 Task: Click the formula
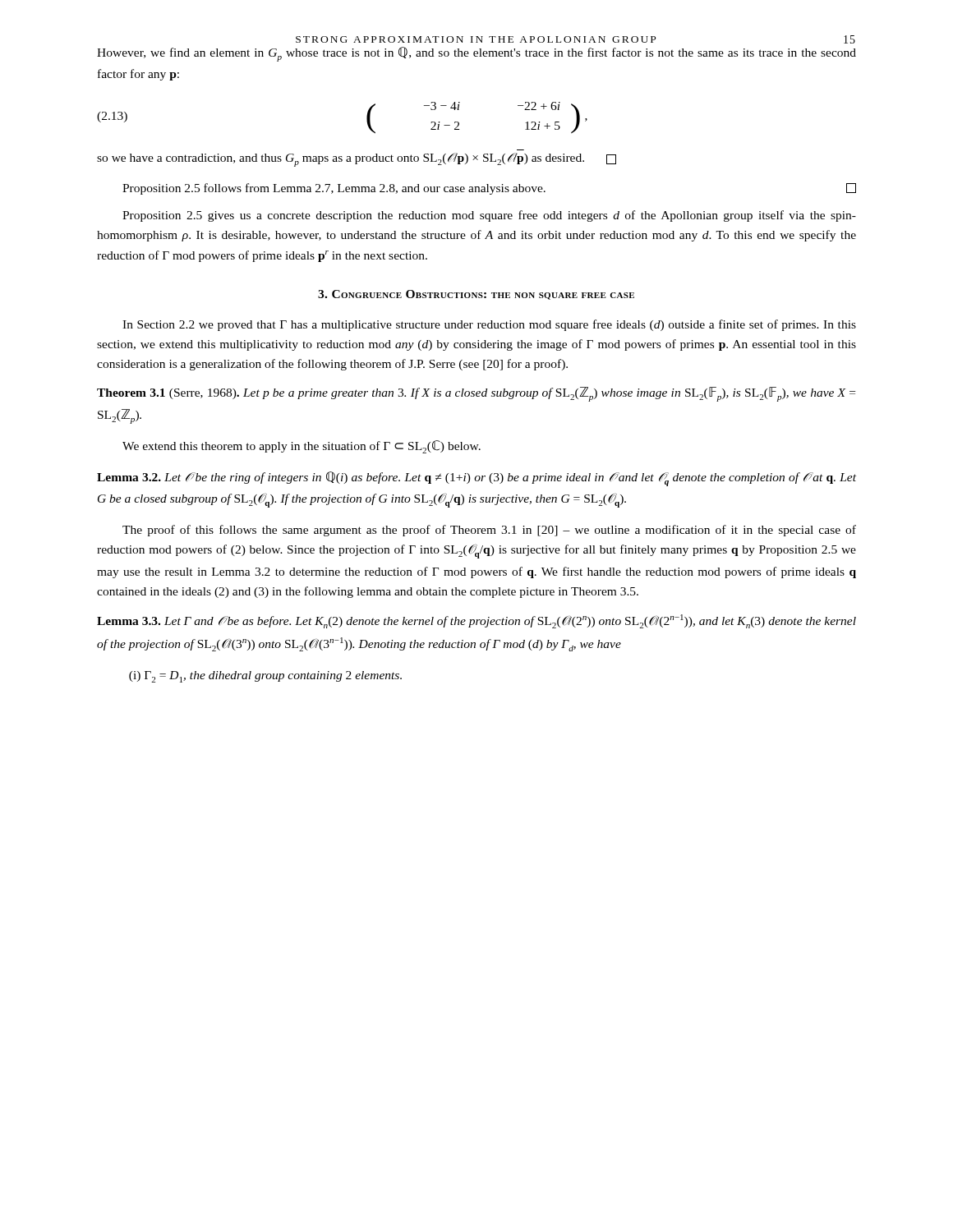(x=476, y=116)
